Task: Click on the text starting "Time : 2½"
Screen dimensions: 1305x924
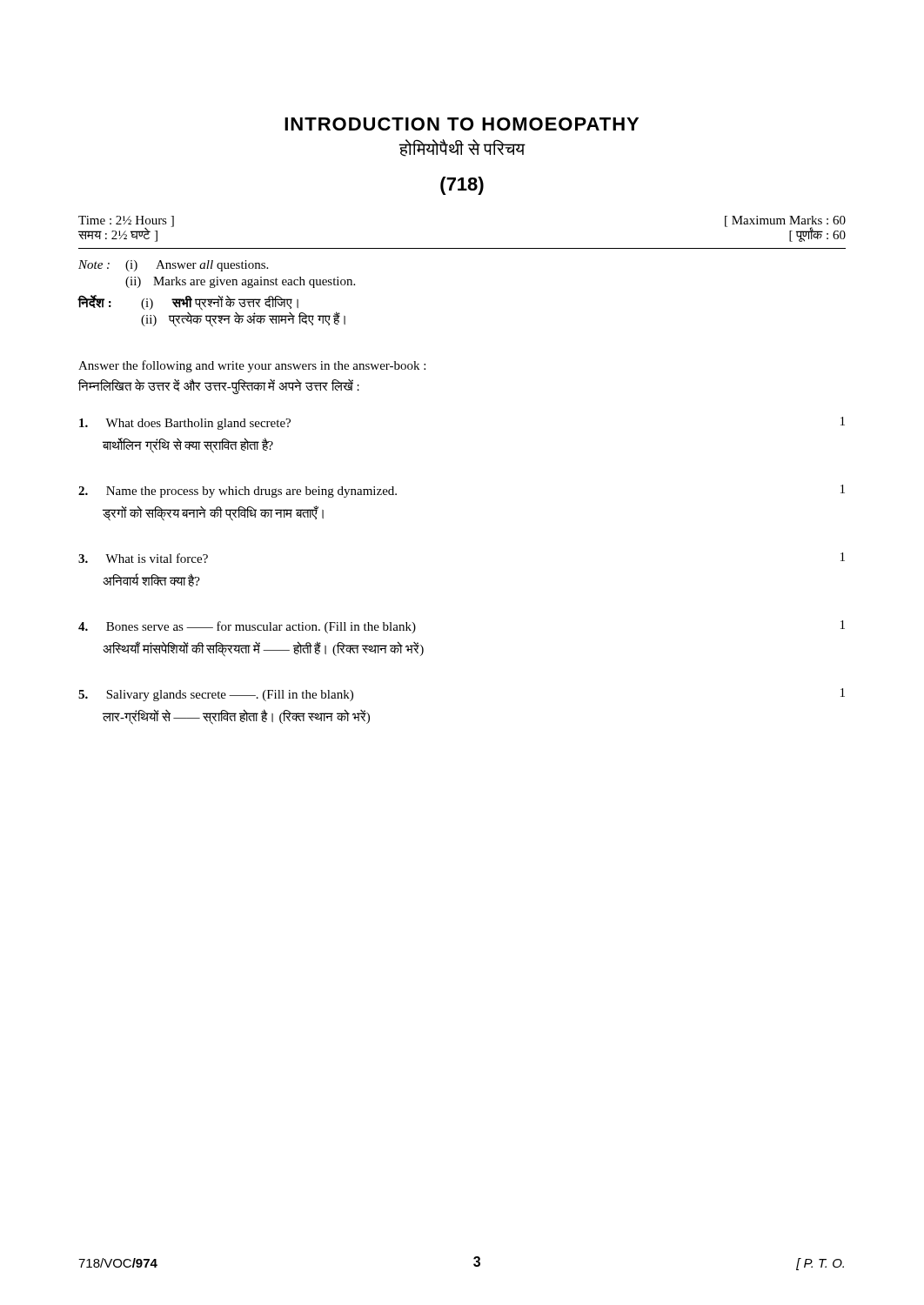Action: point(131,231)
